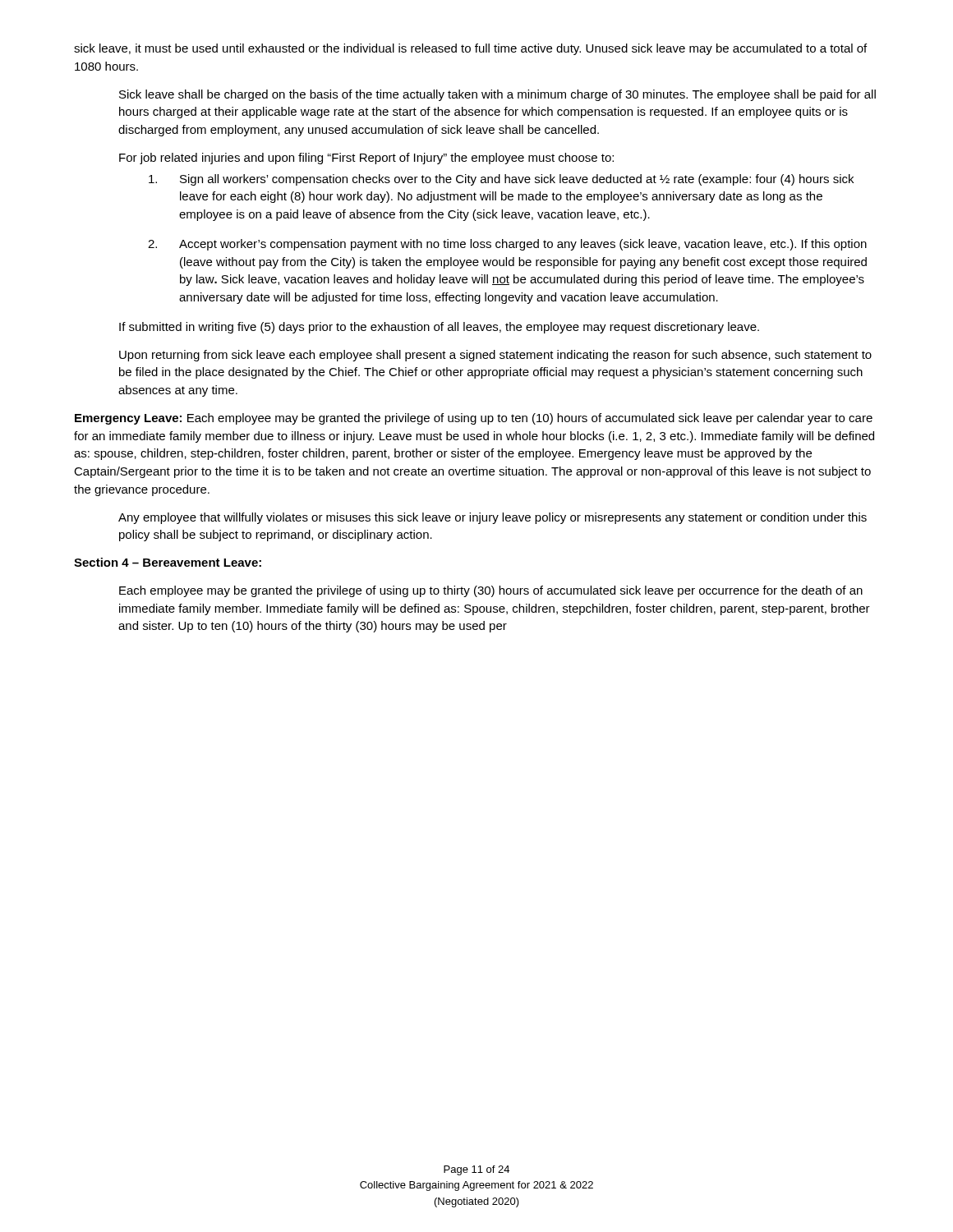Click the passage that begins "Any employee that willfully violates or misuses"
This screenshot has width=953, height=1232.
point(499,526)
